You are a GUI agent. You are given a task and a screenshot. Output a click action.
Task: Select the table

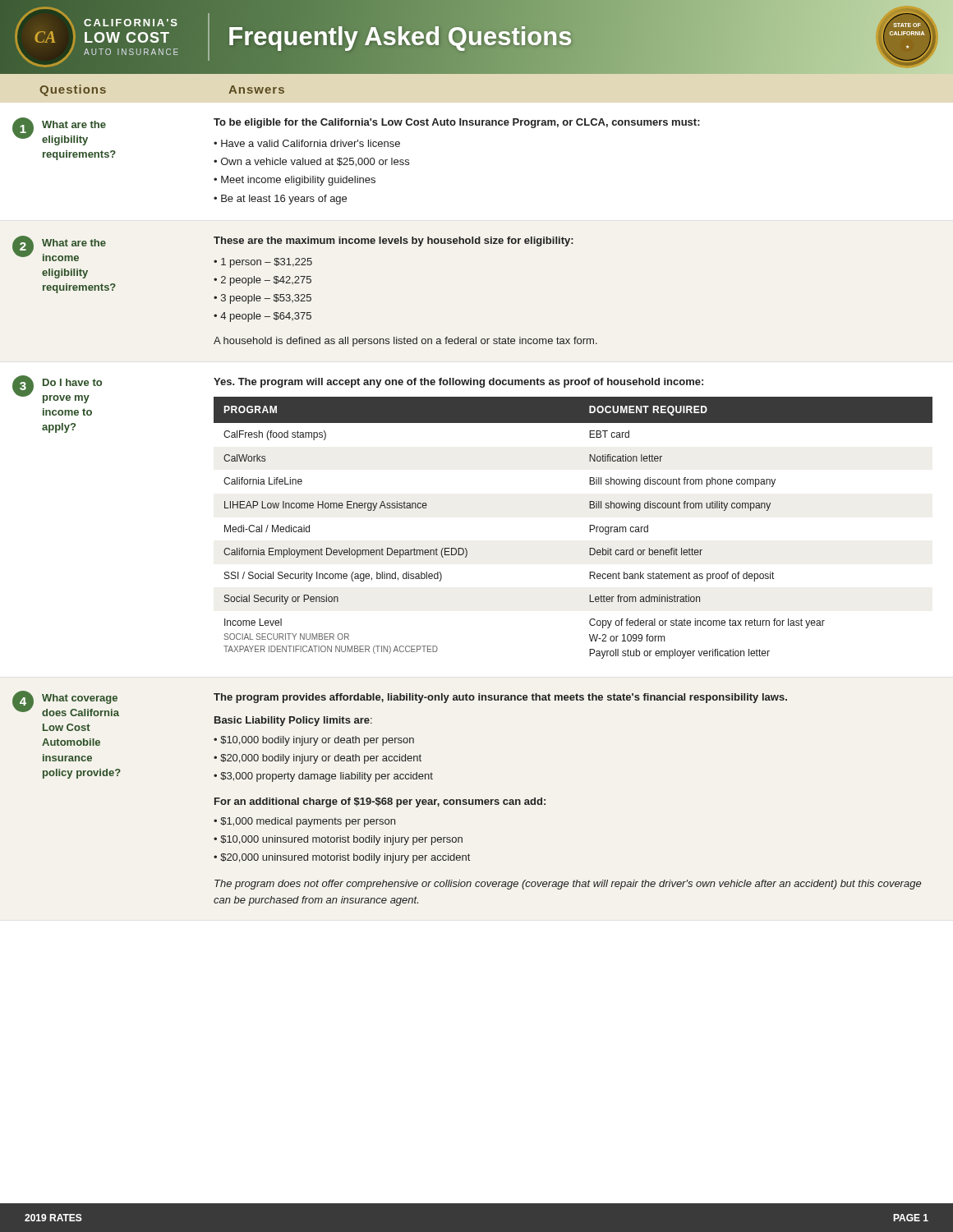pos(573,531)
